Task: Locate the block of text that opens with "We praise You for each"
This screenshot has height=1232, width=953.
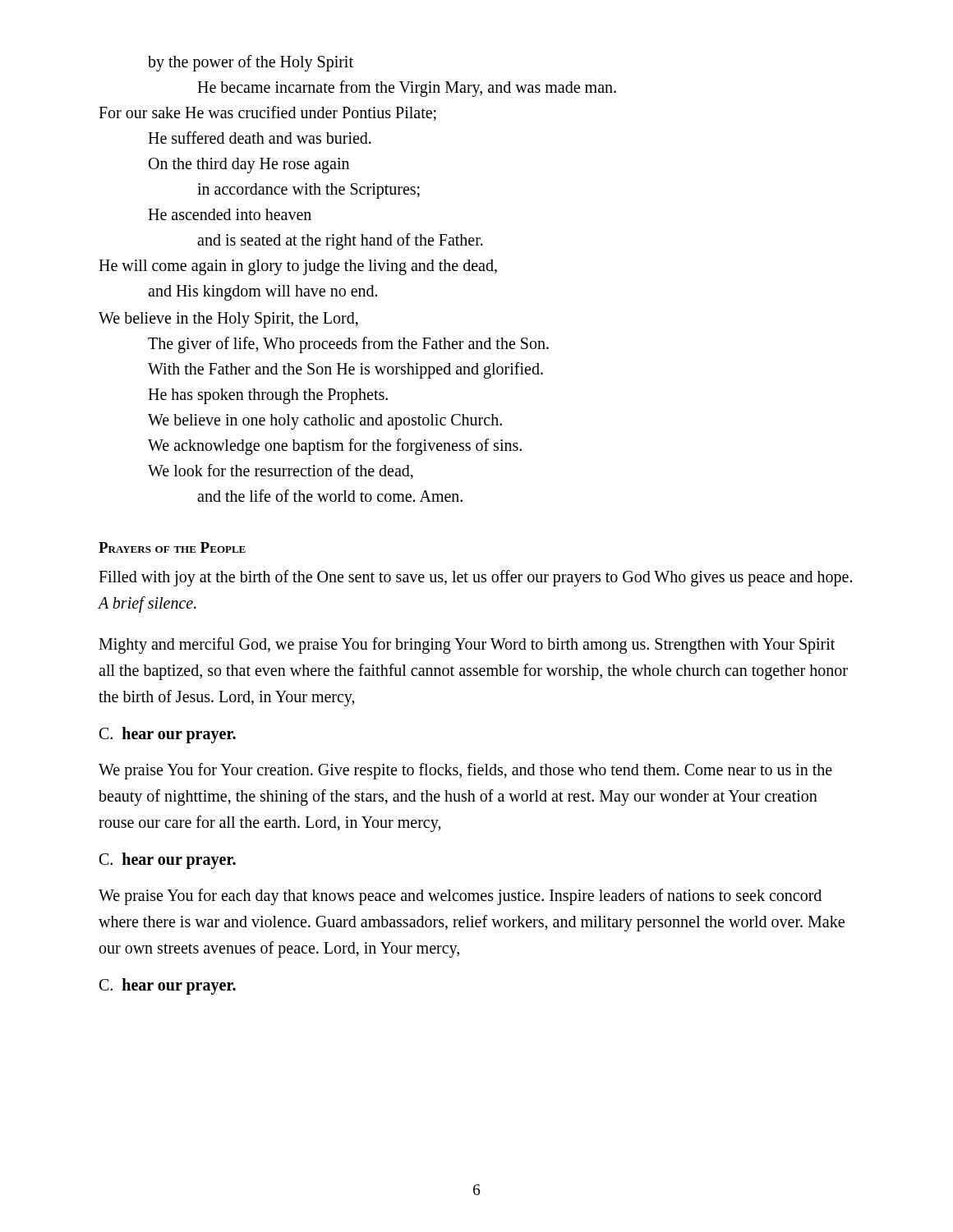Action: click(472, 922)
